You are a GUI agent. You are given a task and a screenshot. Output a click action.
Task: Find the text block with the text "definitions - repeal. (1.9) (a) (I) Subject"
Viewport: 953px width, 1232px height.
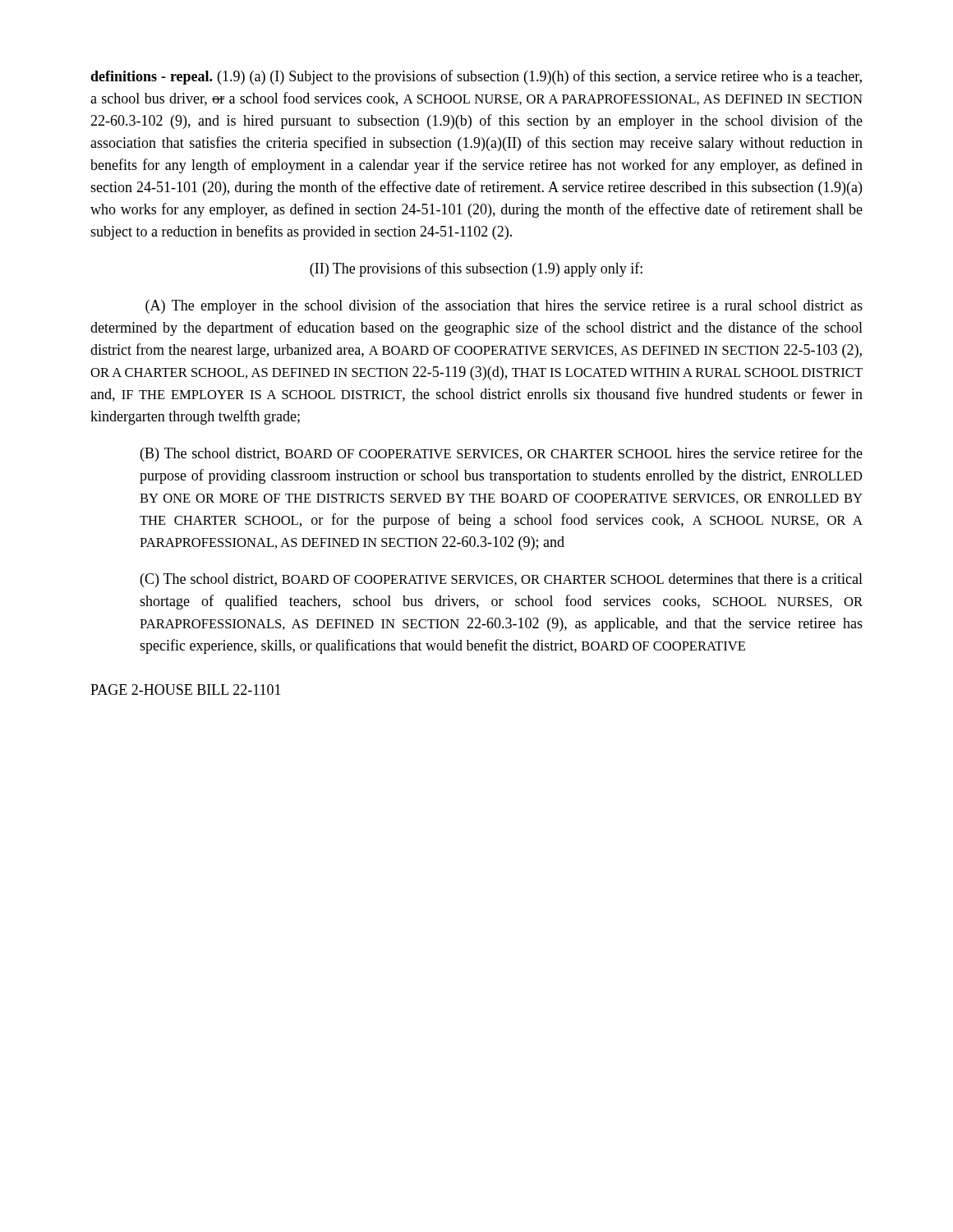[x=476, y=154]
